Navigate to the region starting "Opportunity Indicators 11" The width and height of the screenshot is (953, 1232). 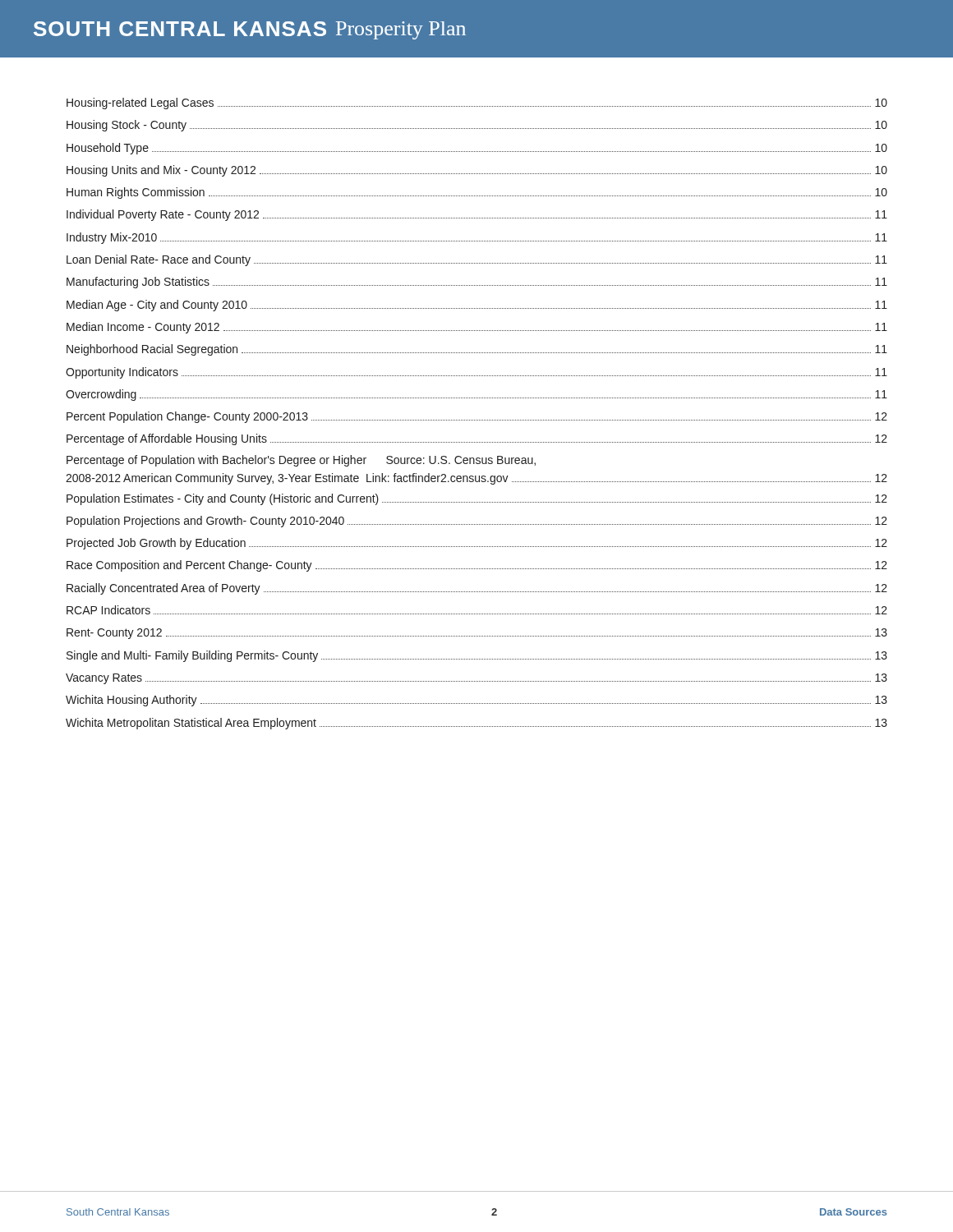(x=476, y=372)
